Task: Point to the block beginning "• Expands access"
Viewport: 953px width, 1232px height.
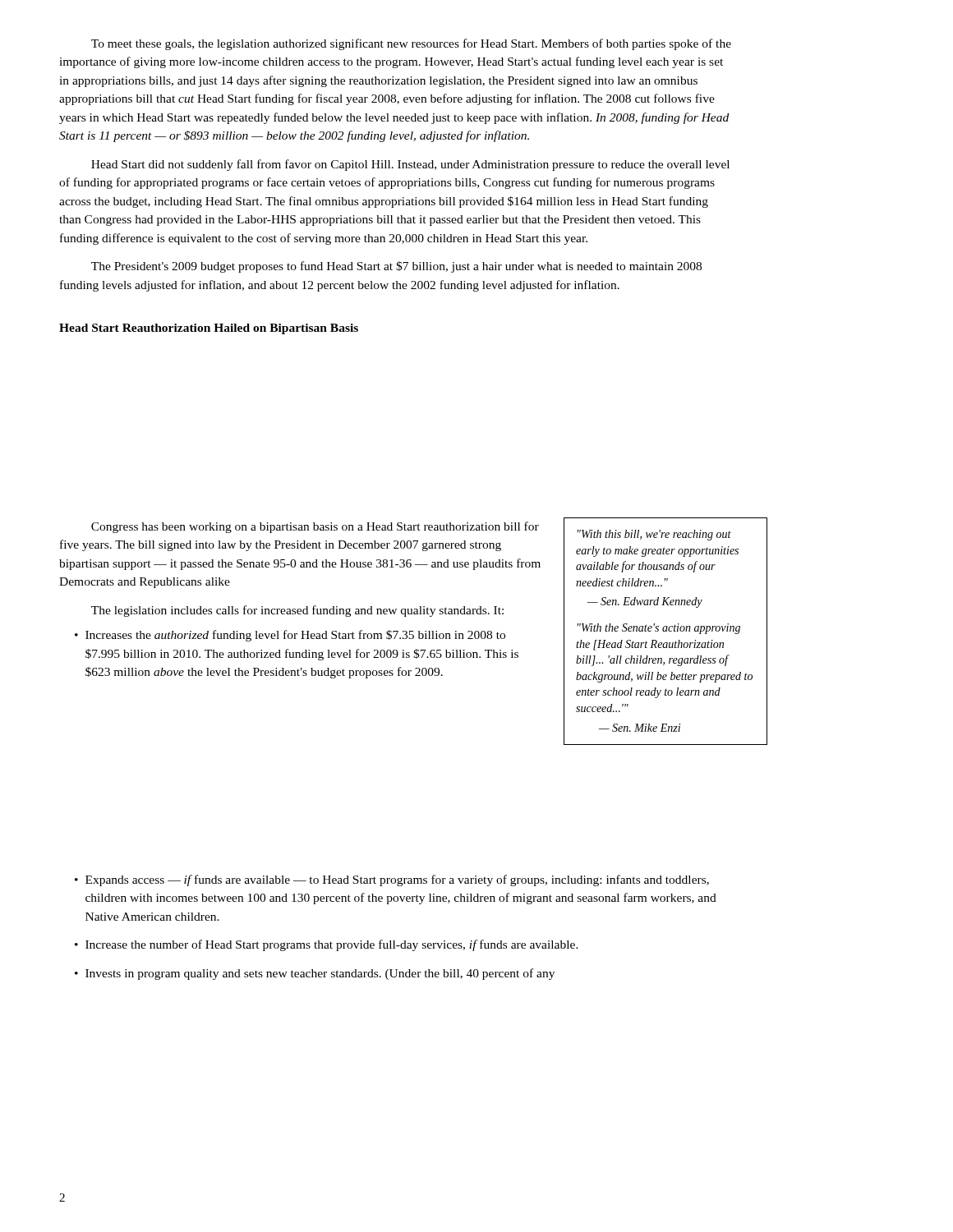Action: click(x=403, y=898)
